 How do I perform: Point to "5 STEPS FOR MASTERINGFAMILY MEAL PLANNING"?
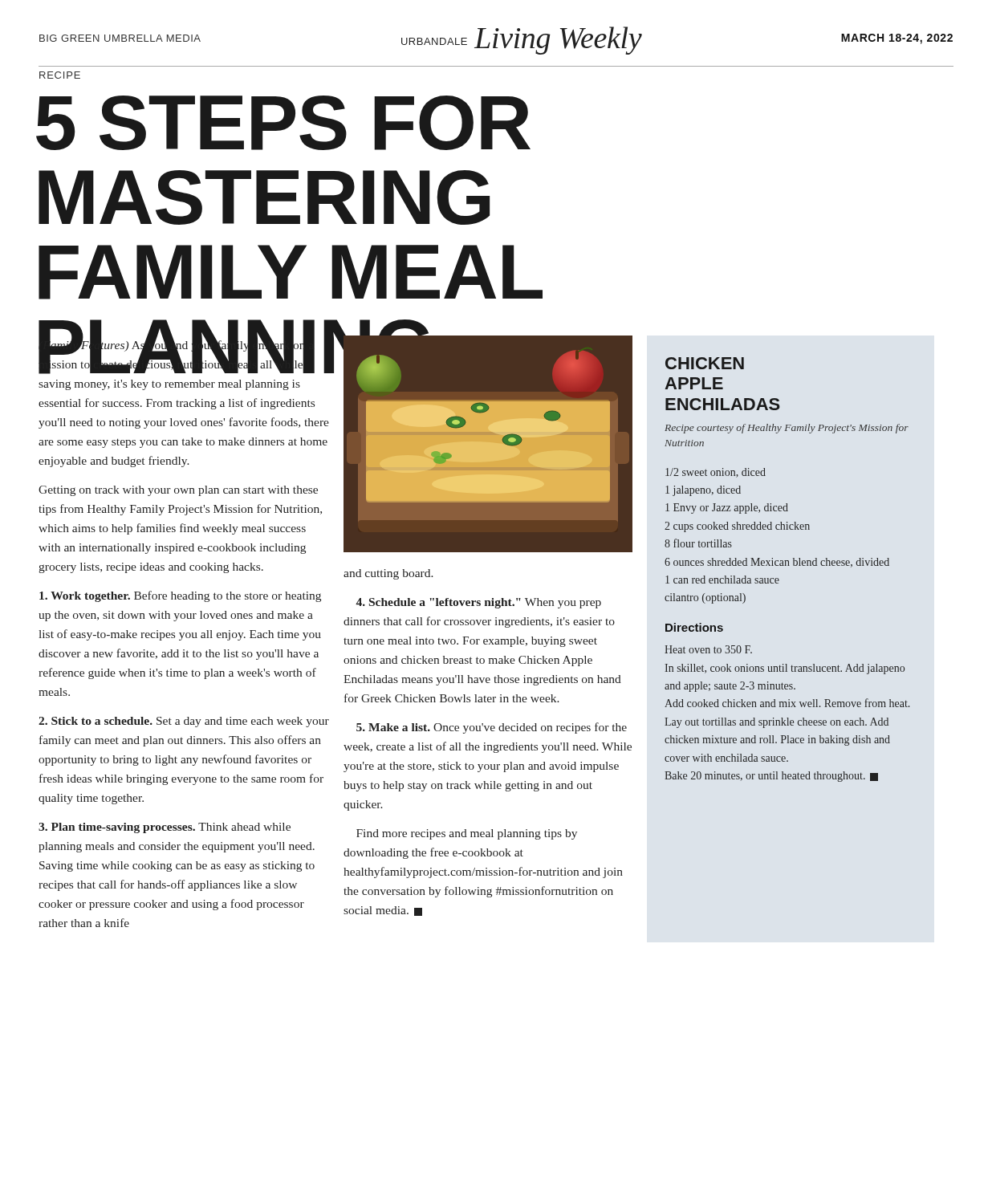coord(288,235)
